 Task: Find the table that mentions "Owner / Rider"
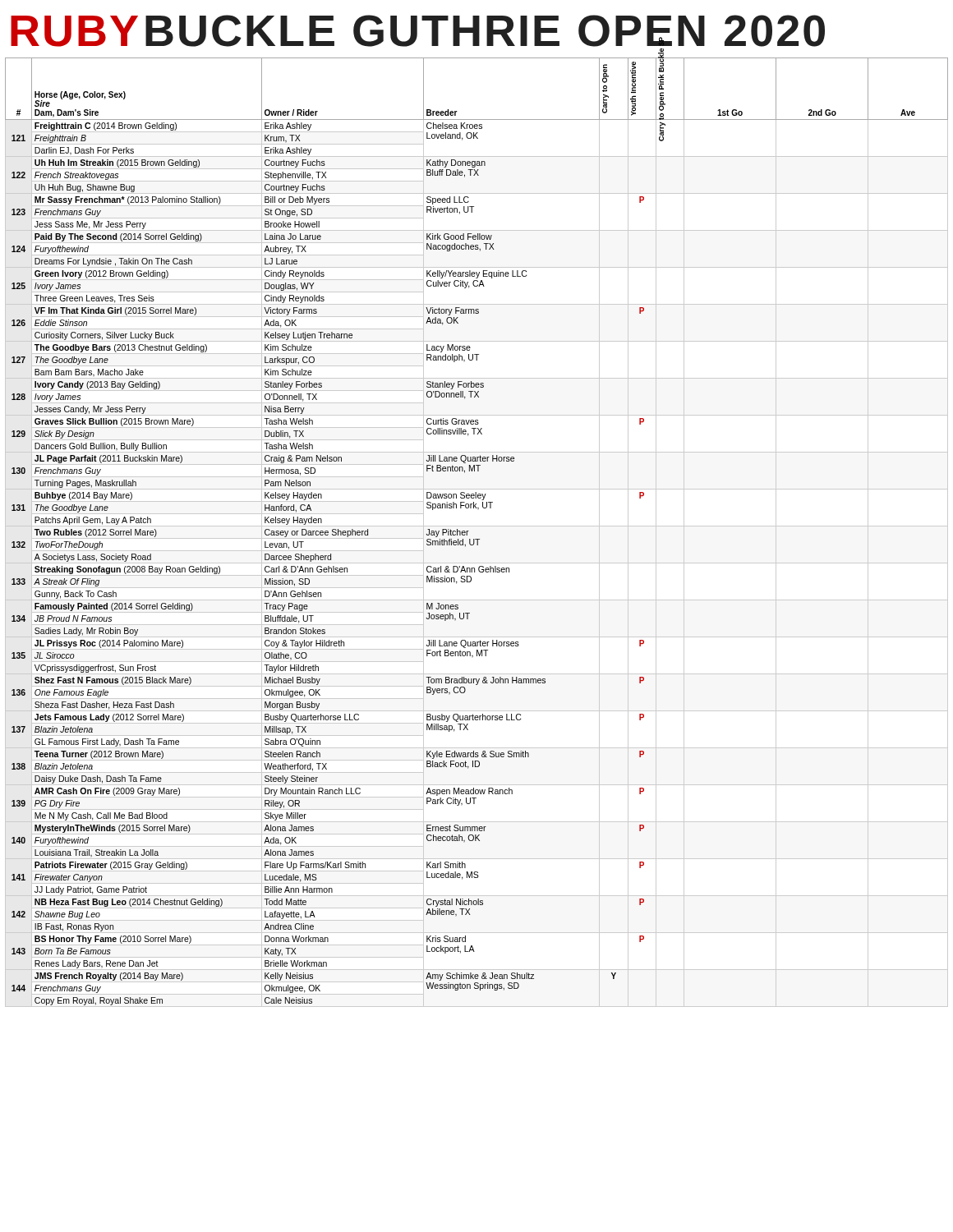coord(476,532)
